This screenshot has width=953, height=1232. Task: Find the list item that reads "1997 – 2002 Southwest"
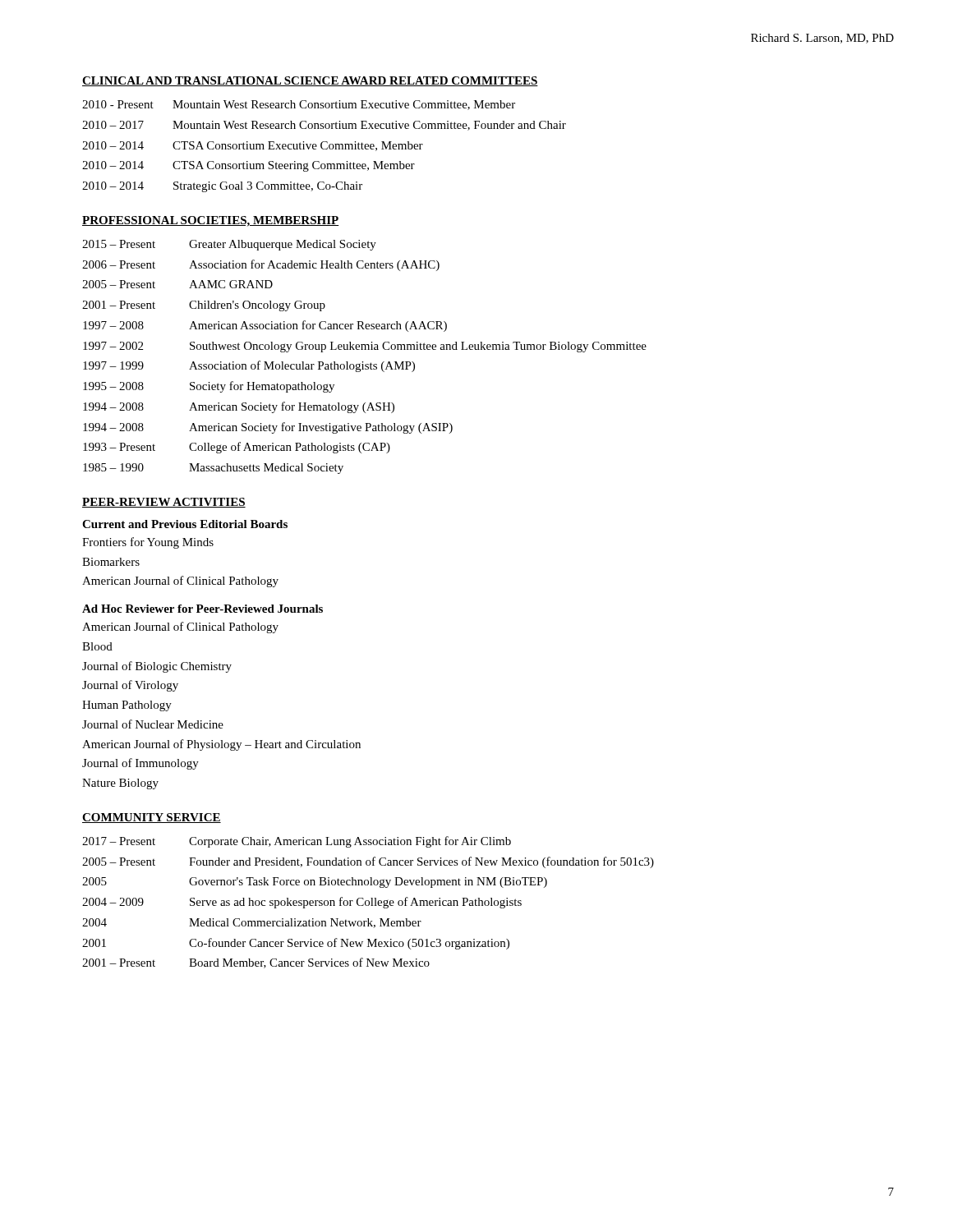click(476, 346)
